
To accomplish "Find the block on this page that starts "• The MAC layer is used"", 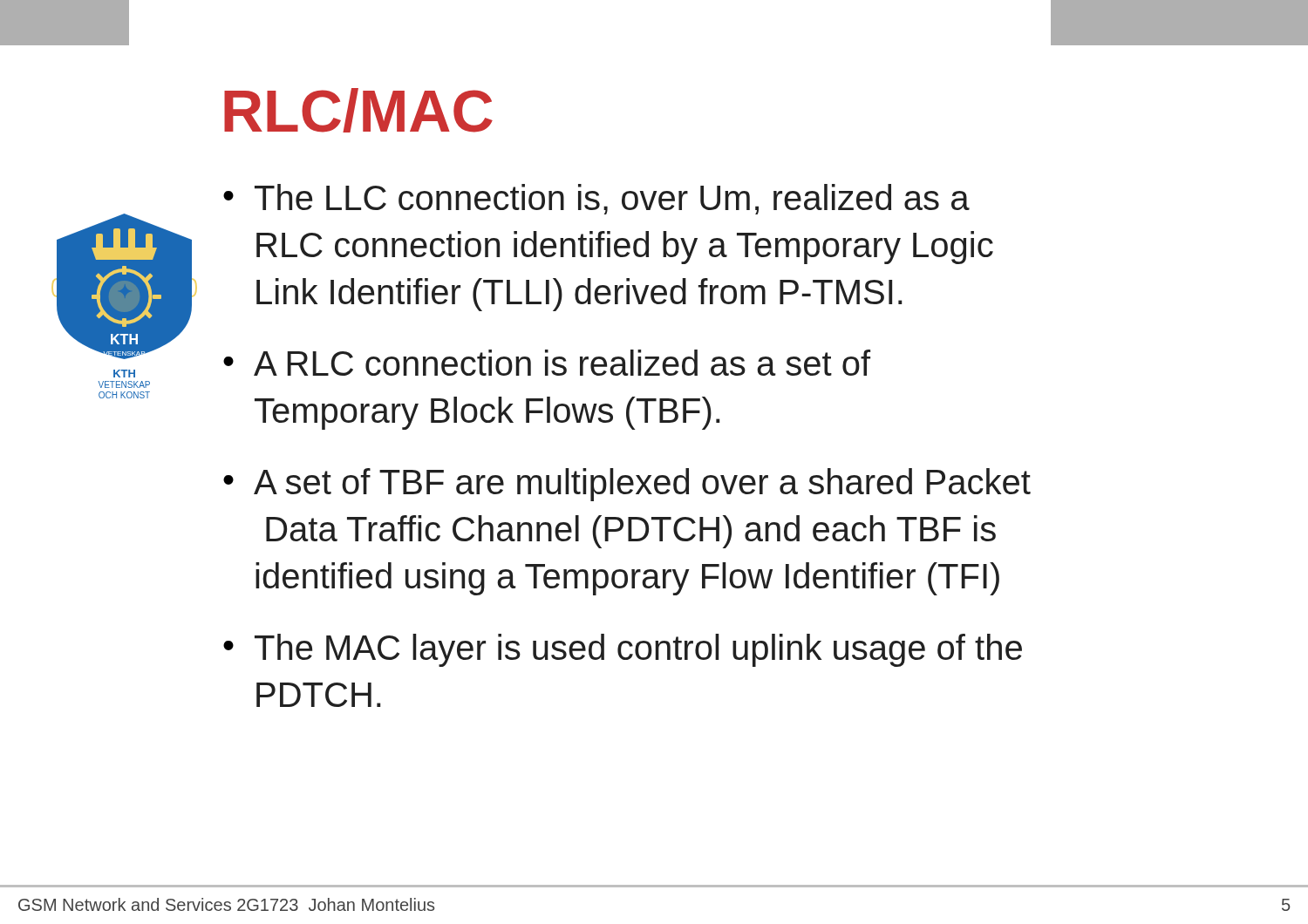I will coord(623,671).
